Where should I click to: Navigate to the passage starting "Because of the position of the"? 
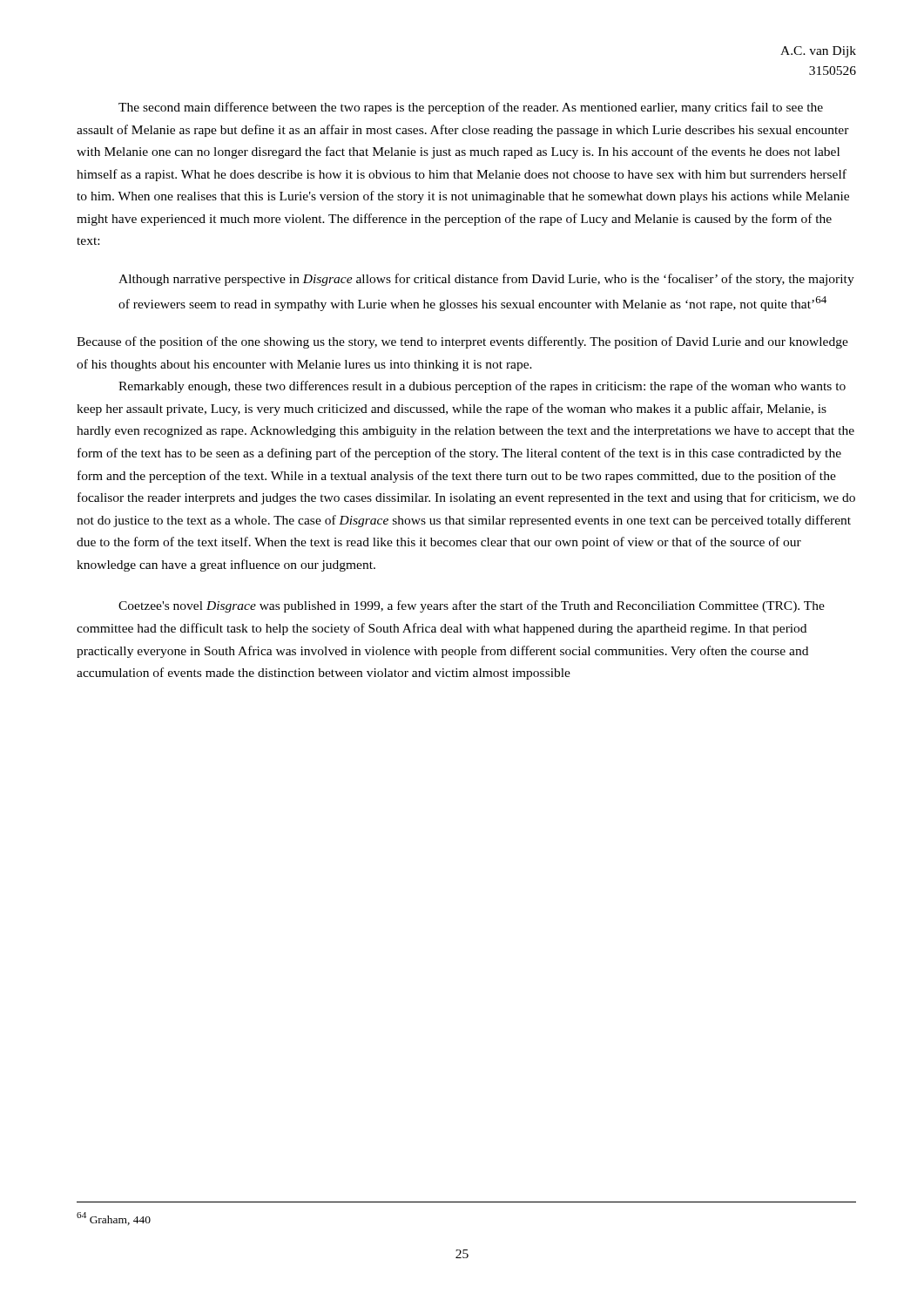click(x=462, y=352)
